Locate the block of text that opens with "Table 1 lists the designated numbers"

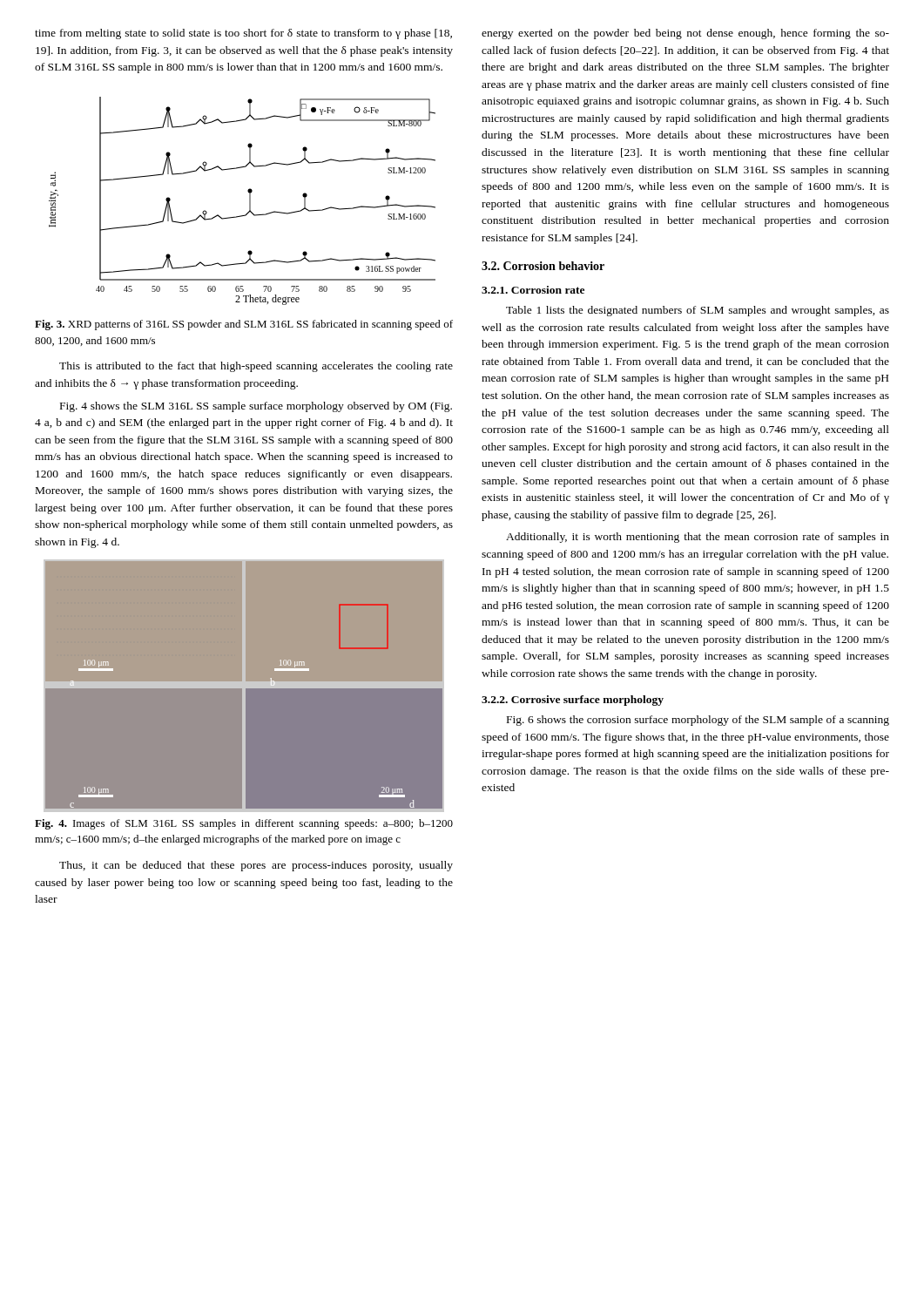(x=685, y=492)
